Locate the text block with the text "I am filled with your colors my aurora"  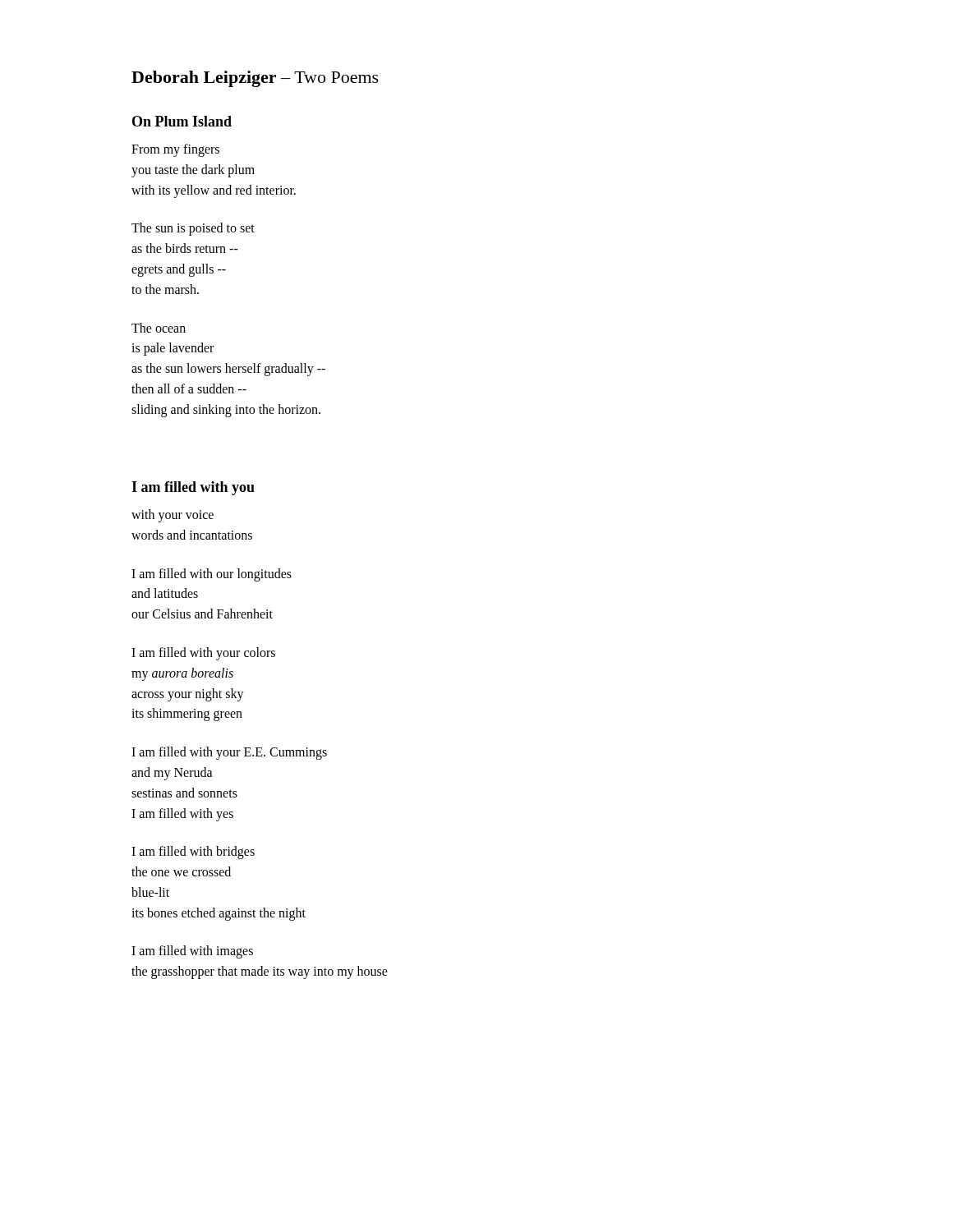(203, 654)
